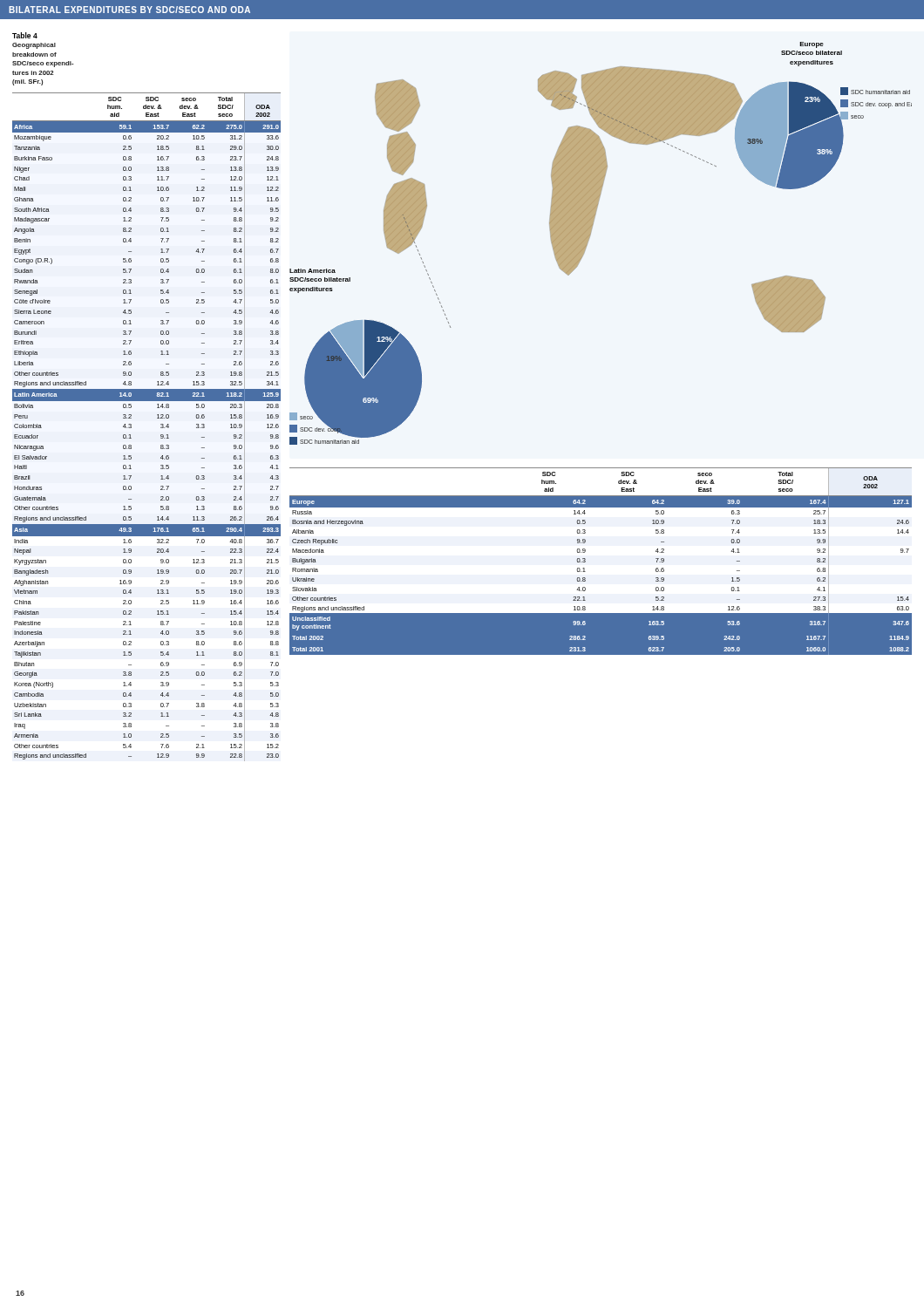Select the region starting "Table 4"

click(25, 36)
